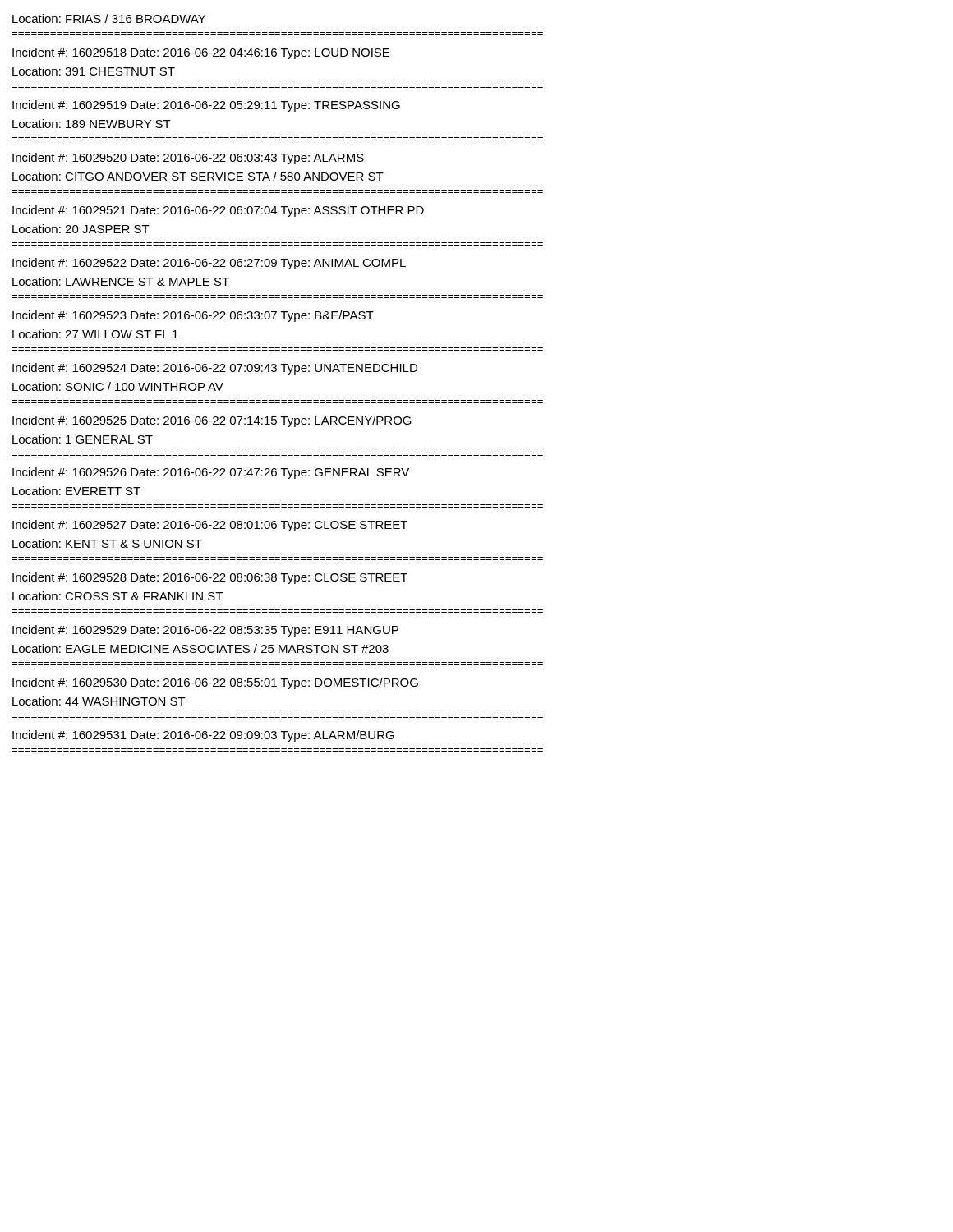The image size is (953, 1232).
Task: Point to the block beginning "Incident #: 16029524 Date: 2016-06-22 07:09:43 Type: UNATENEDCHILD"
Action: [x=215, y=369]
